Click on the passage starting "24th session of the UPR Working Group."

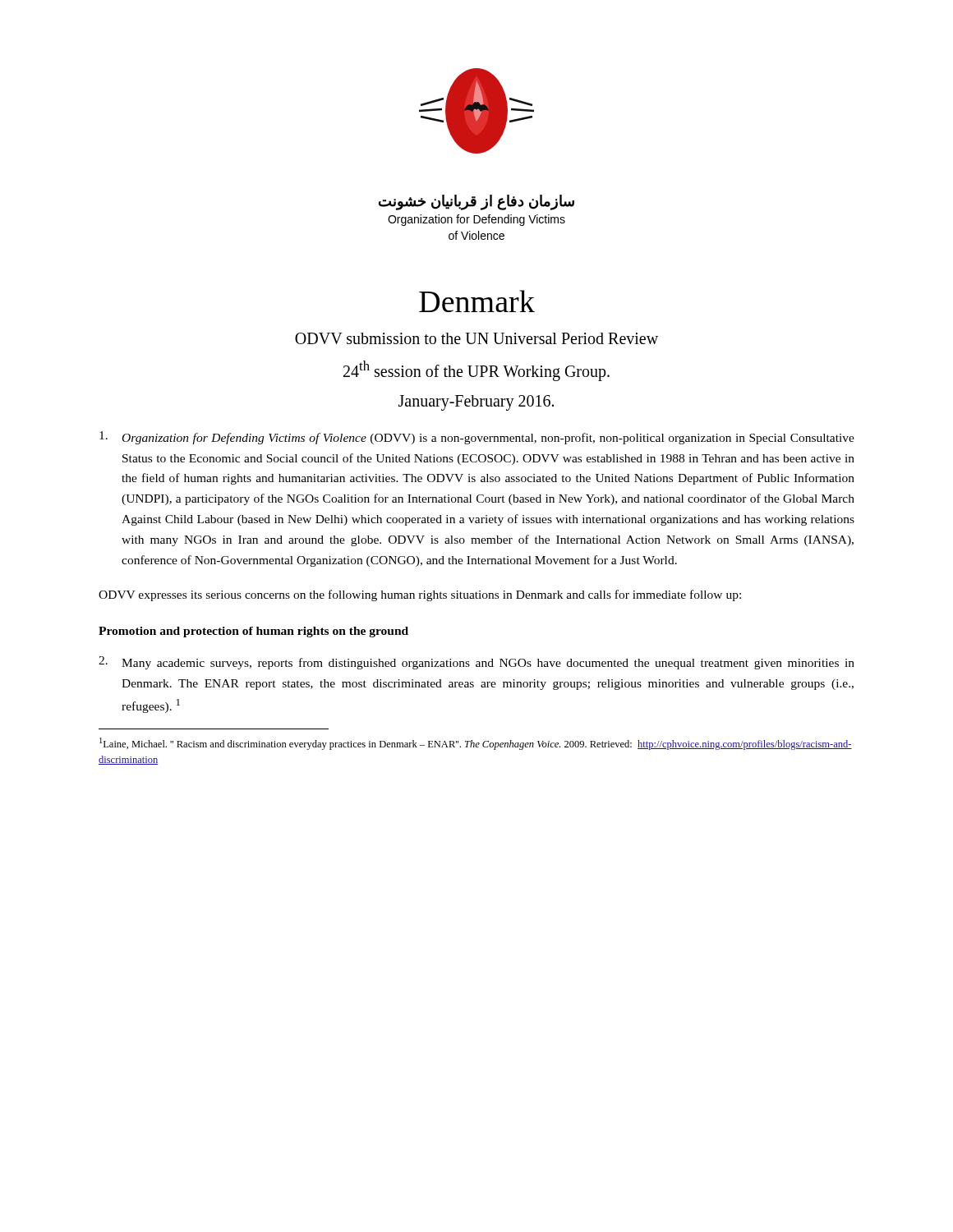[x=476, y=369]
